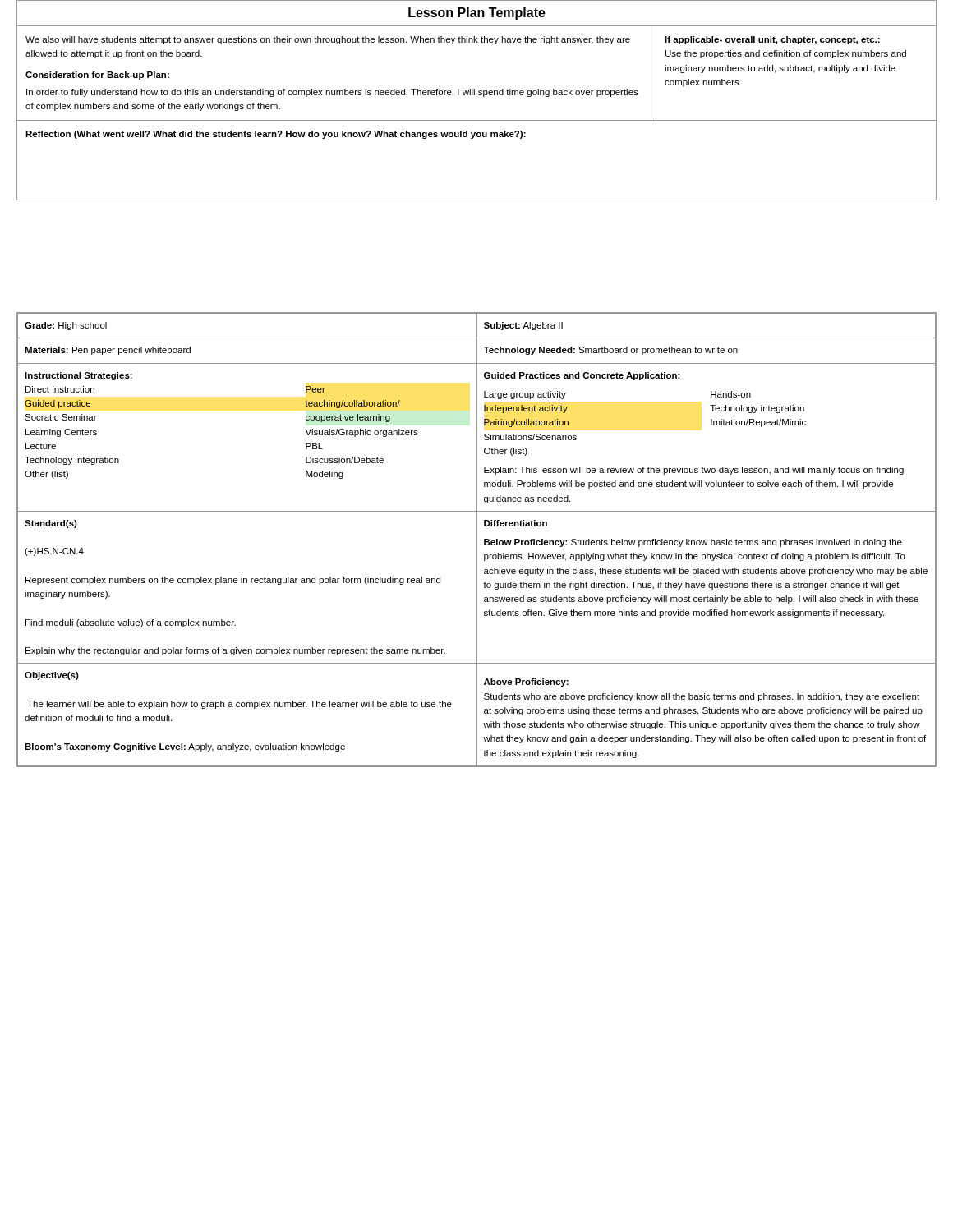This screenshot has height=1232, width=953.
Task: Find the region starting "Lesson Plan Template"
Action: 476,13
